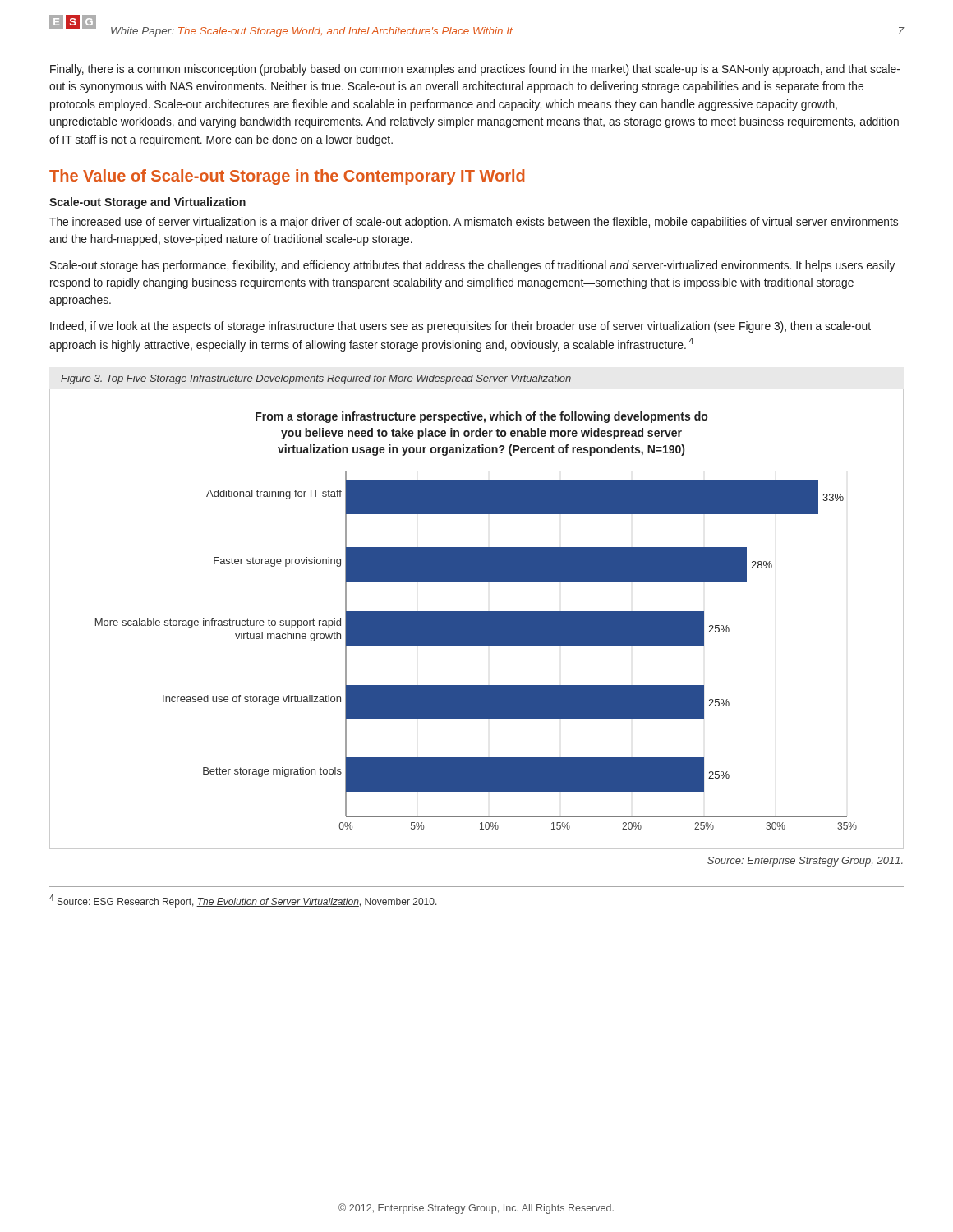Find the caption with the text "Figure 3. Top Five Storage Infrastructure"
The image size is (953, 1232).
[x=316, y=378]
